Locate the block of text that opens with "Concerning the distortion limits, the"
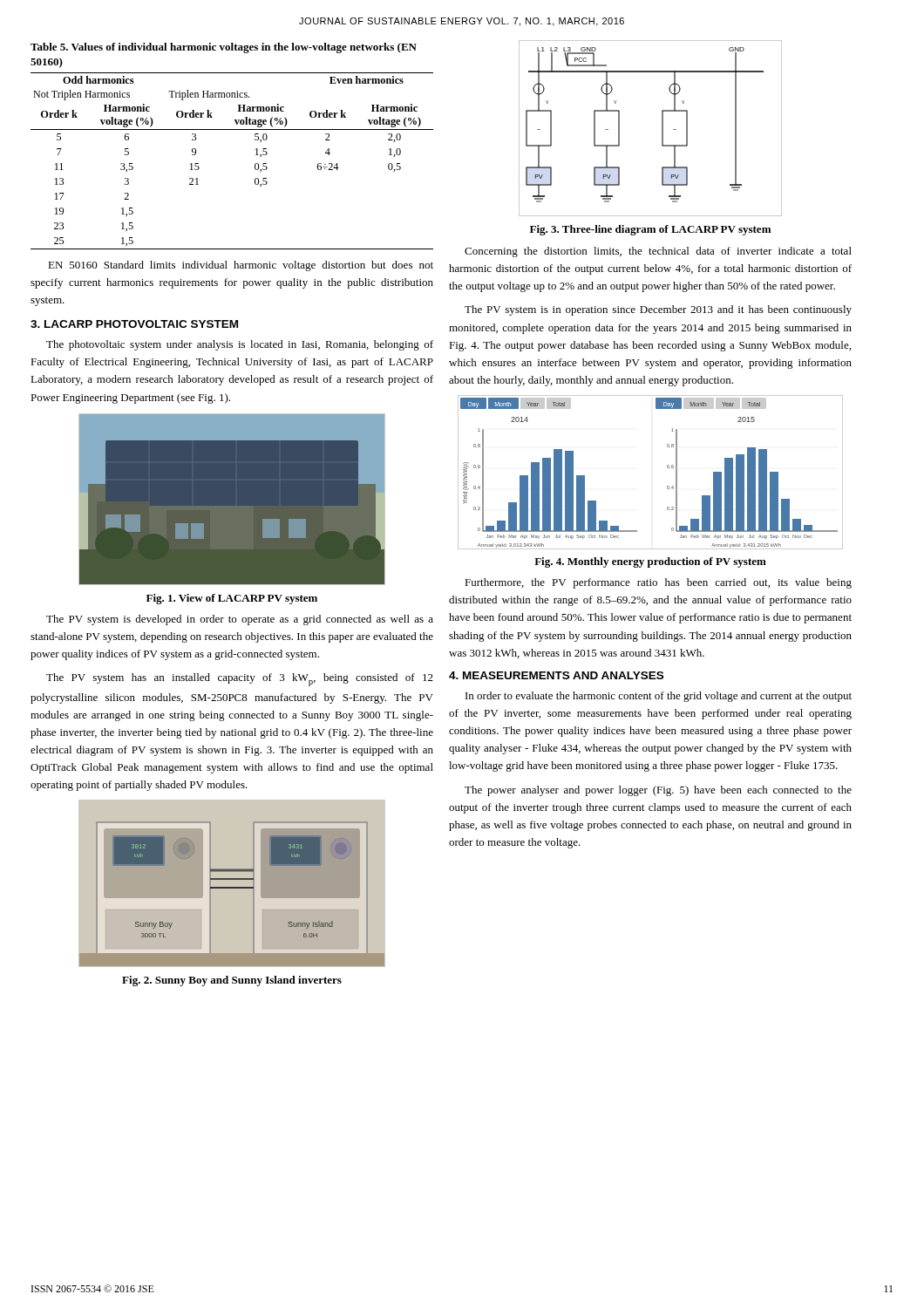Viewport: 924px width, 1308px height. click(650, 268)
